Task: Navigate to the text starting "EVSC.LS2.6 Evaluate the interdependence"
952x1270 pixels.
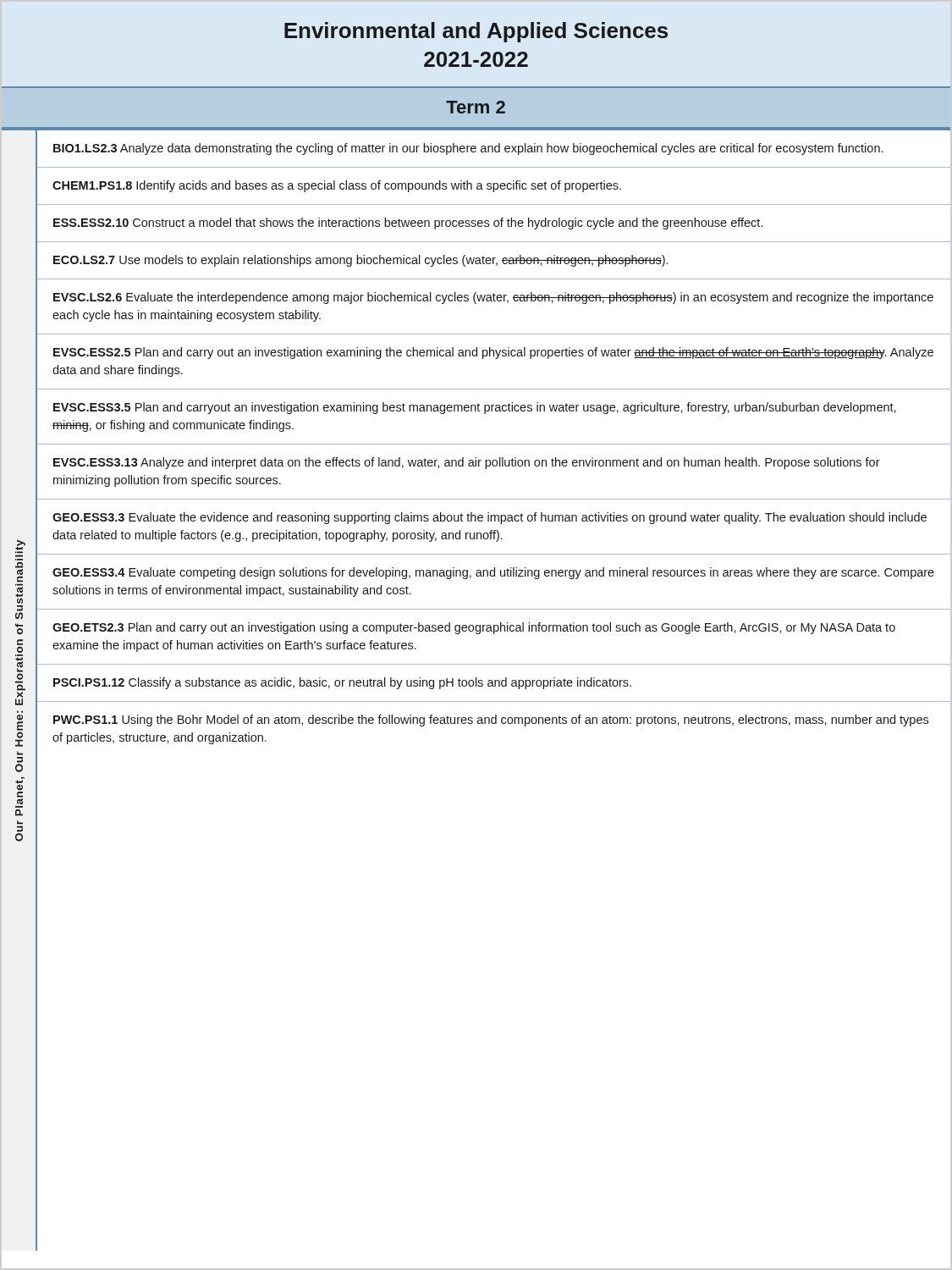Action: [493, 306]
